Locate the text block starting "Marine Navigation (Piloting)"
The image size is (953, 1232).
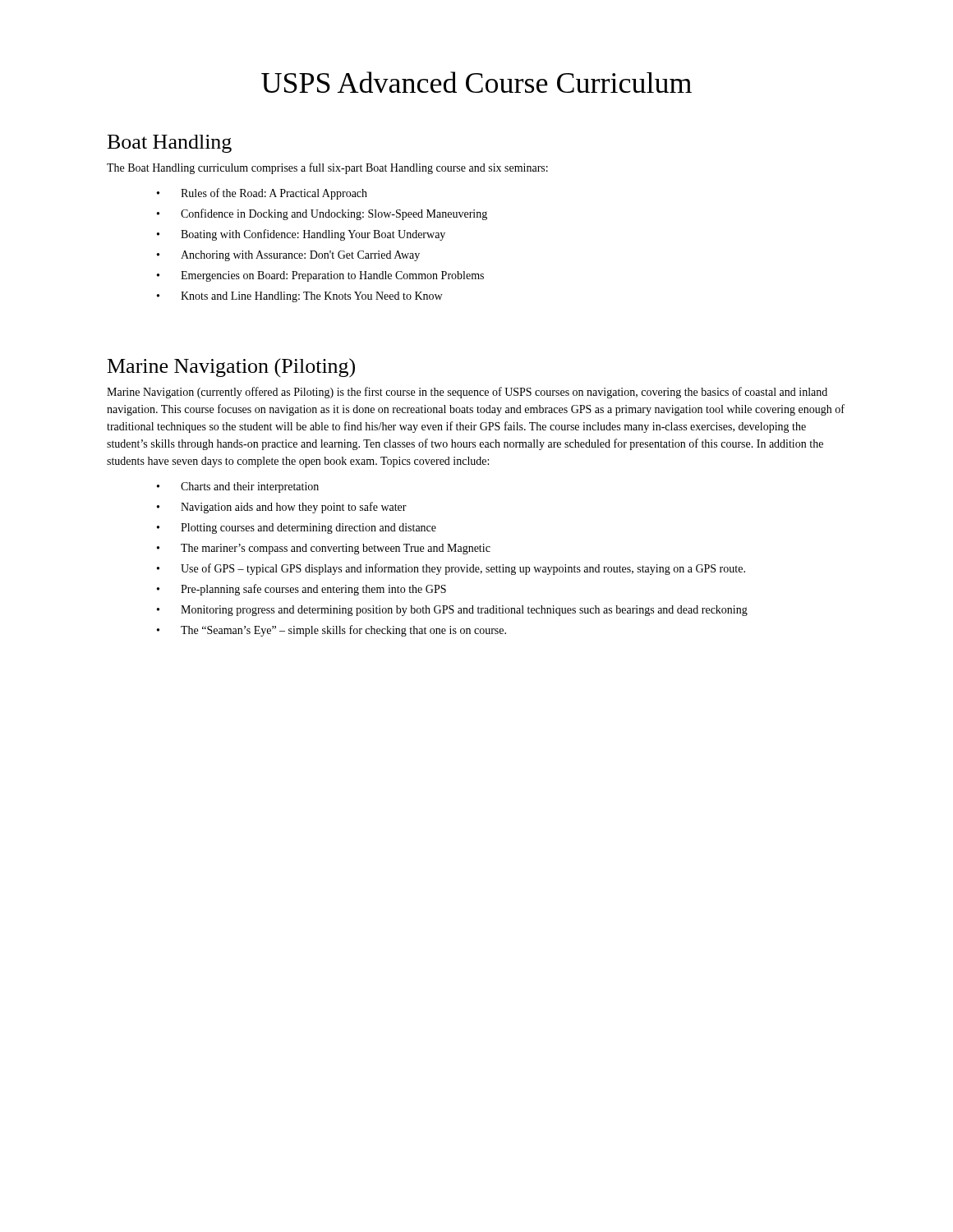pos(231,368)
